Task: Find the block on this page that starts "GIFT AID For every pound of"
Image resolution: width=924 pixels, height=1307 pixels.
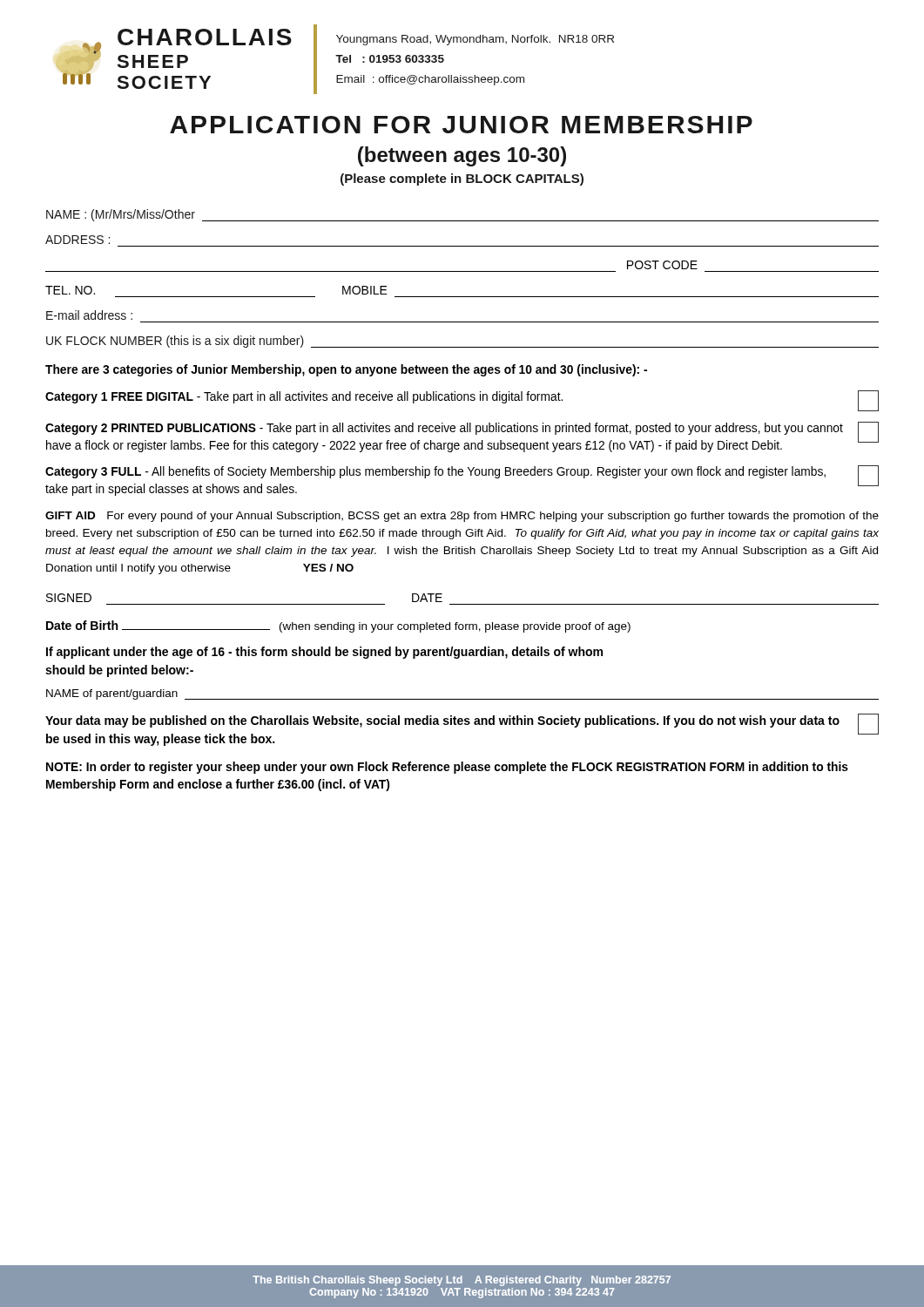Action: 462,542
